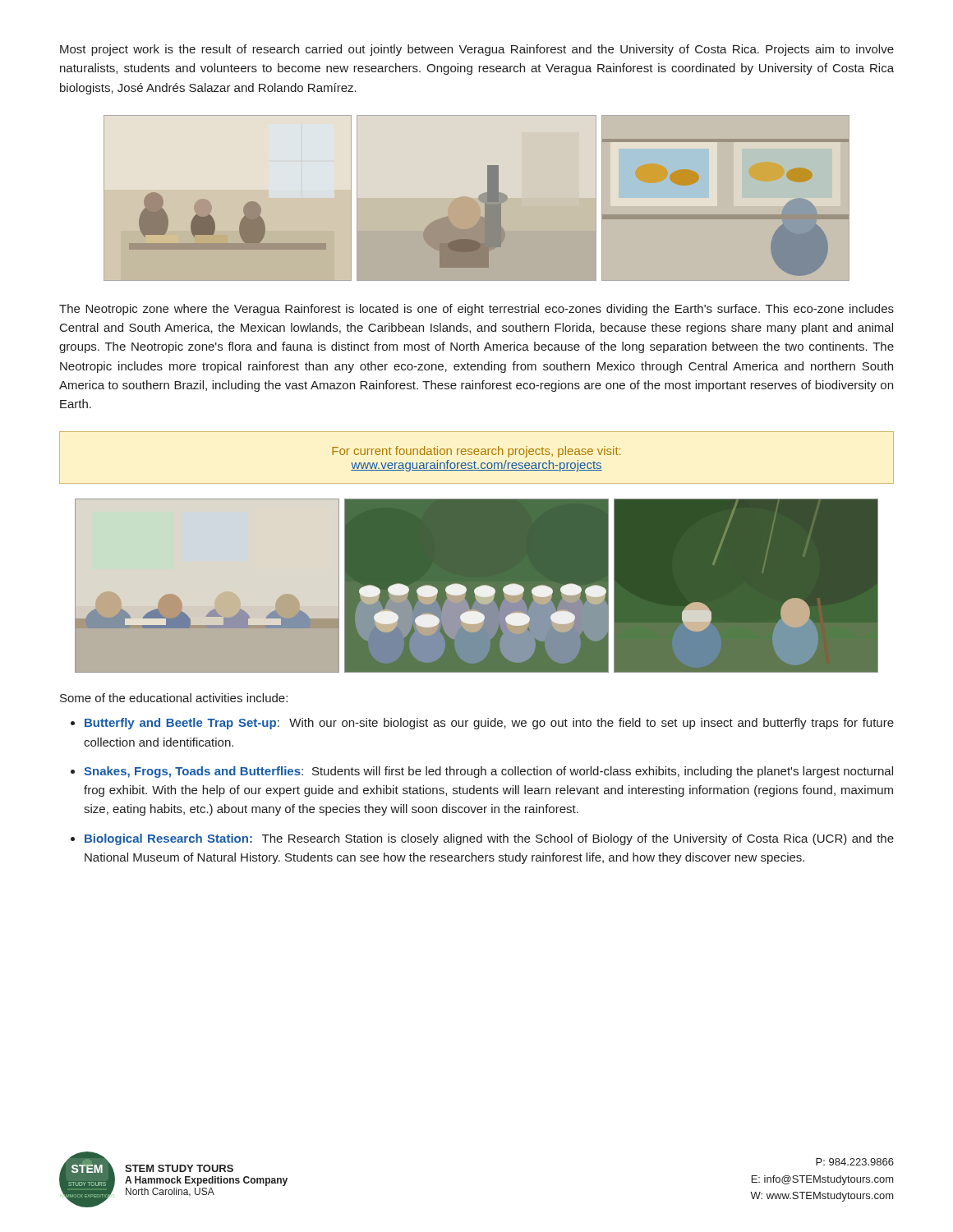Select the list item containing "Snakes, Frogs, Toads and Butterflies:"
This screenshot has width=953, height=1232.
point(476,790)
